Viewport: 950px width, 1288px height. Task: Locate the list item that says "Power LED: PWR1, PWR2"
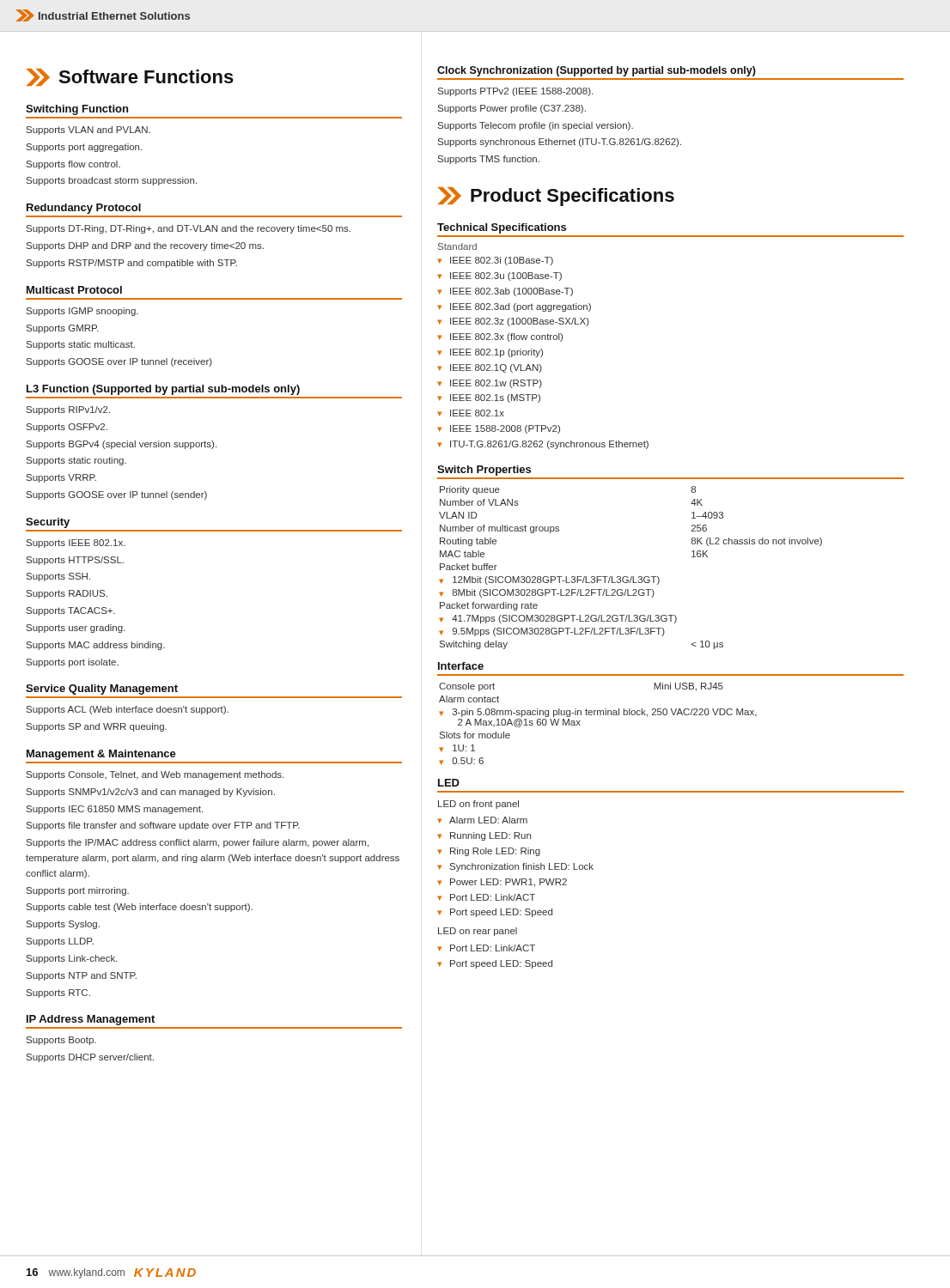point(508,882)
